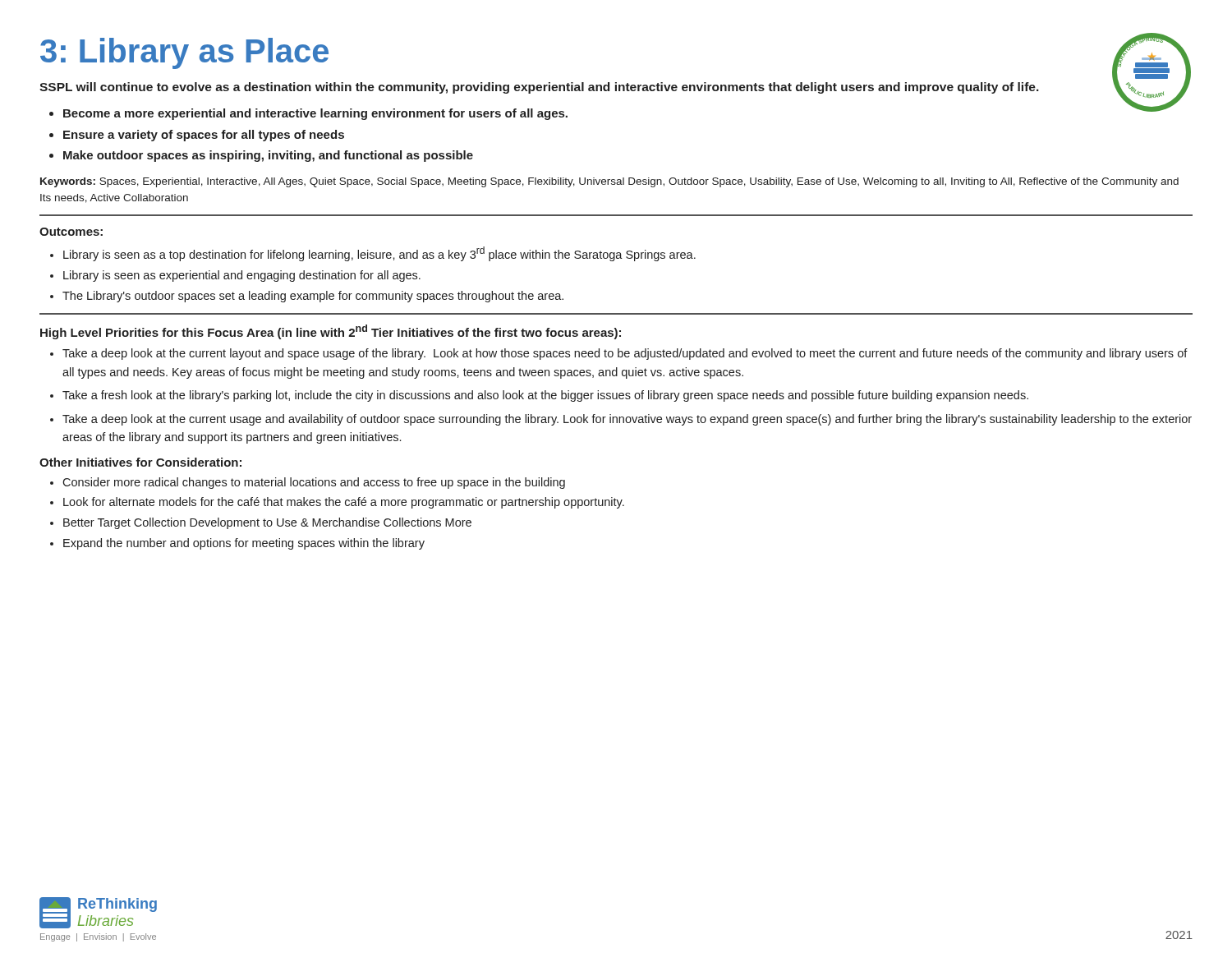This screenshot has width=1232, height=953.
Task: Point to the block beginning "The Library's outdoor spaces"
Action: point(313,295)
